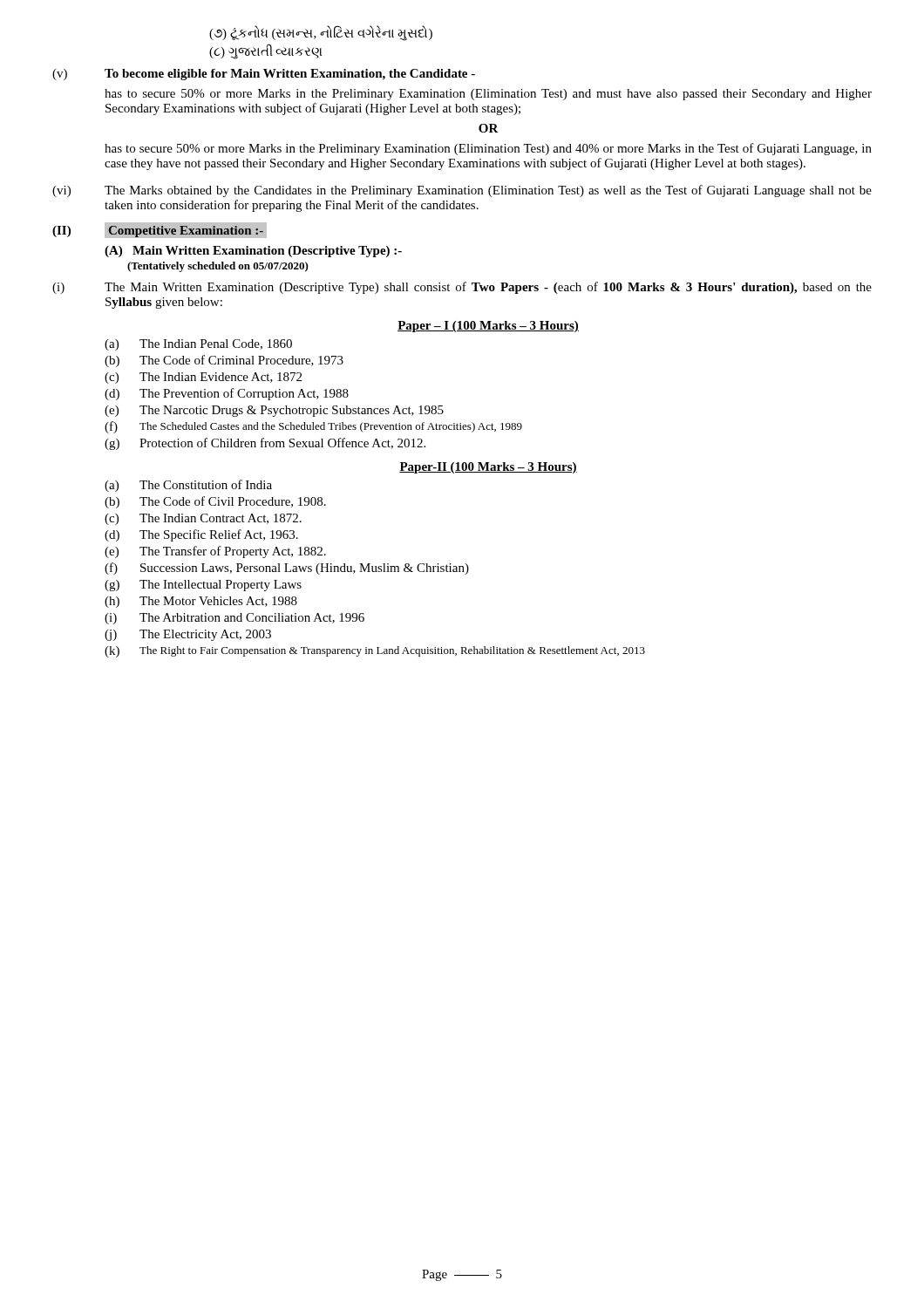Locate the text "(b)The Code of Civil Procedure, 1908."
This screenshot has width=924, height=1308.
(x=215, y=502)
